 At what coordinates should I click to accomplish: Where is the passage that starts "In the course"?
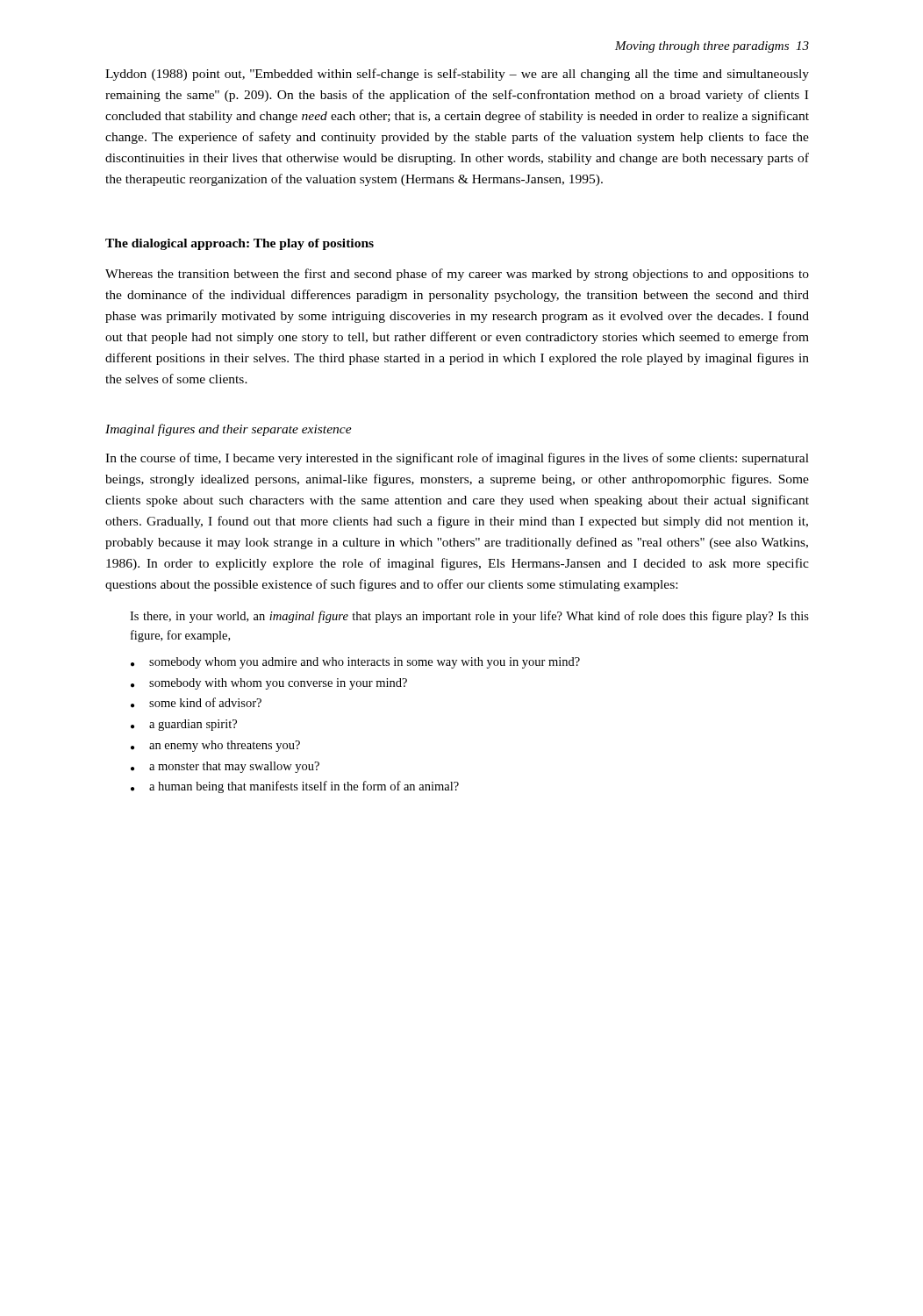[457, 521]
